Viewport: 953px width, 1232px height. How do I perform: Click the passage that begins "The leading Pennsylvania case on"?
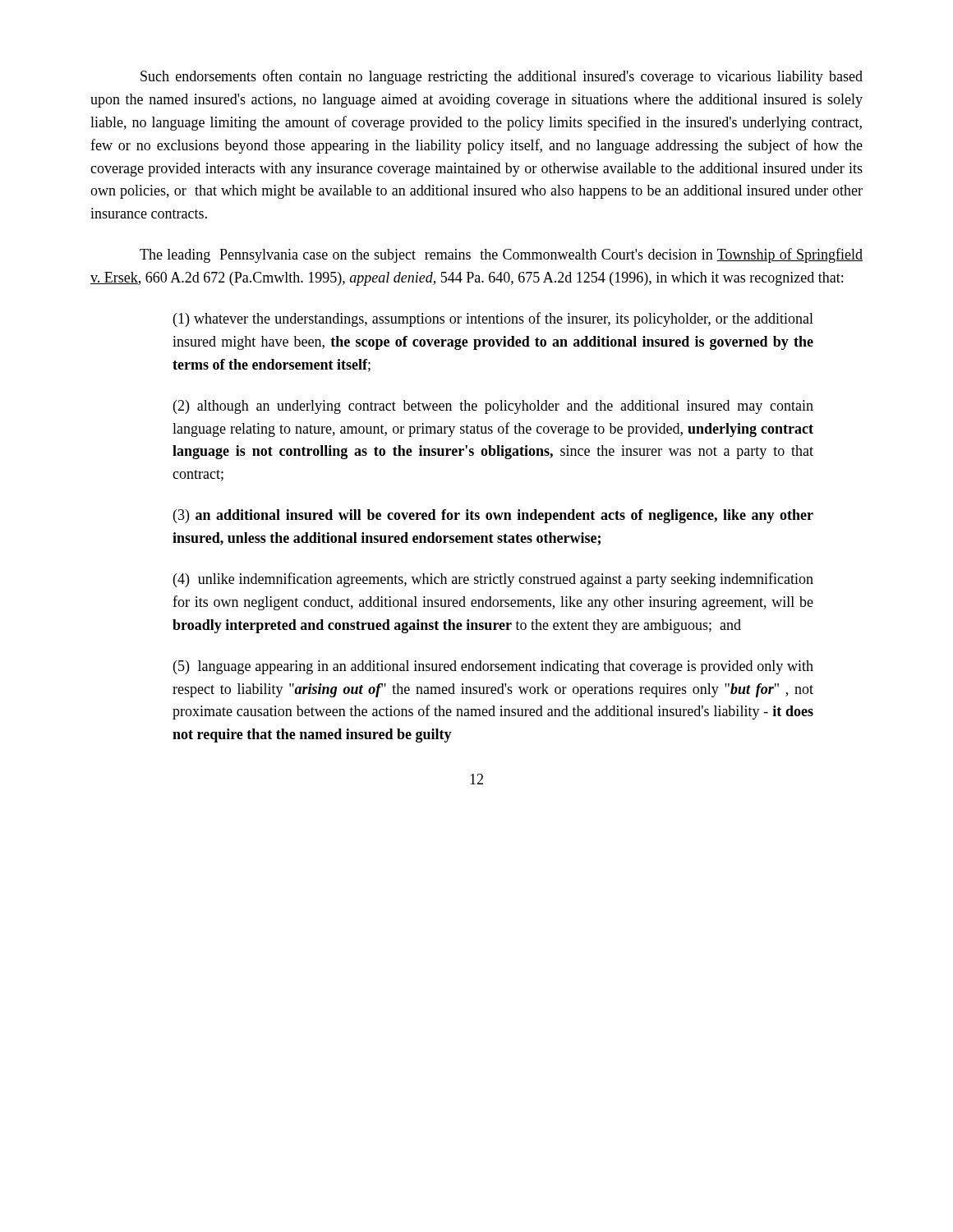(x=476, y=266)
